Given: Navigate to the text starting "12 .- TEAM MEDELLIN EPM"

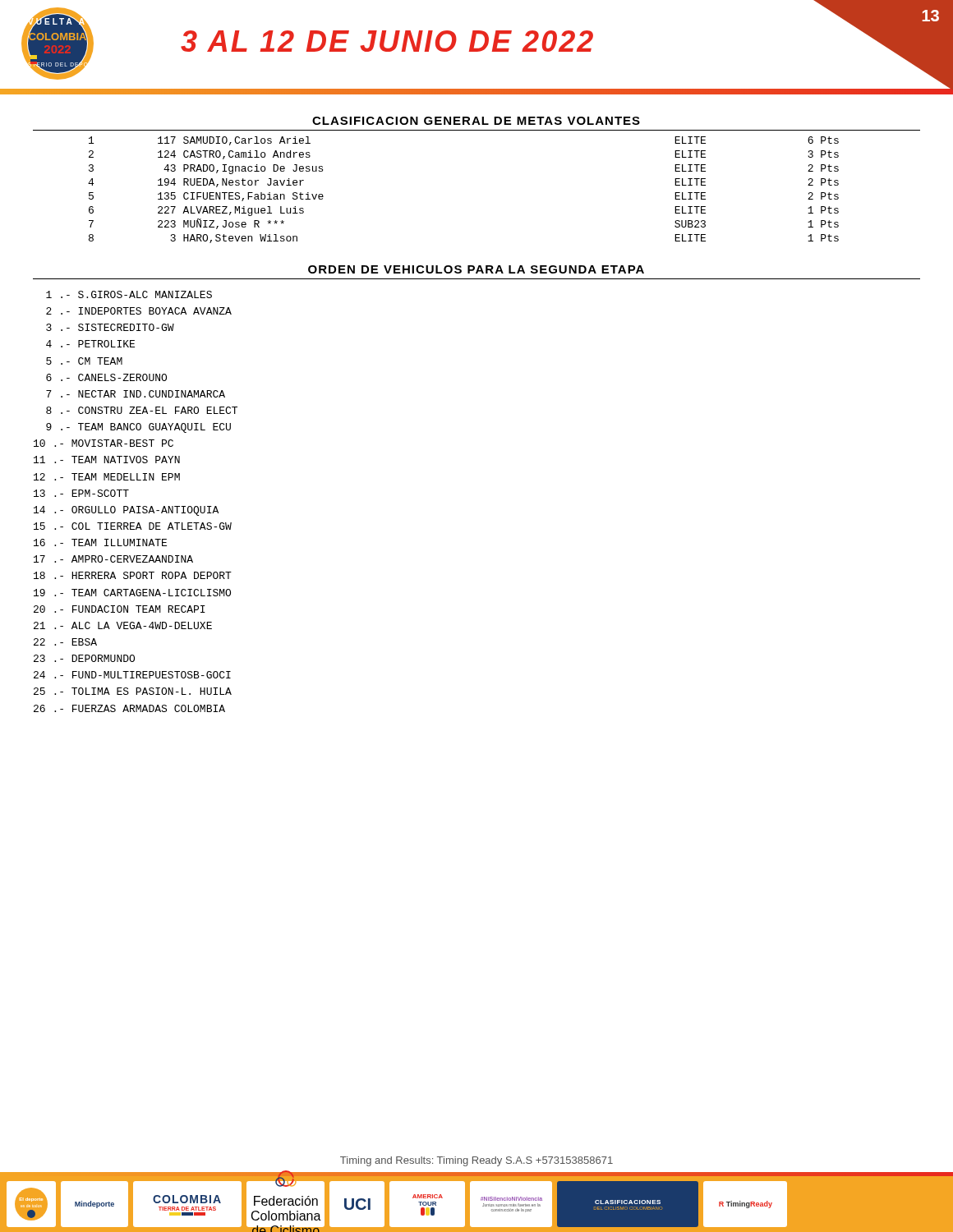Looking at the screenshot, I should (x=107, y=477).
